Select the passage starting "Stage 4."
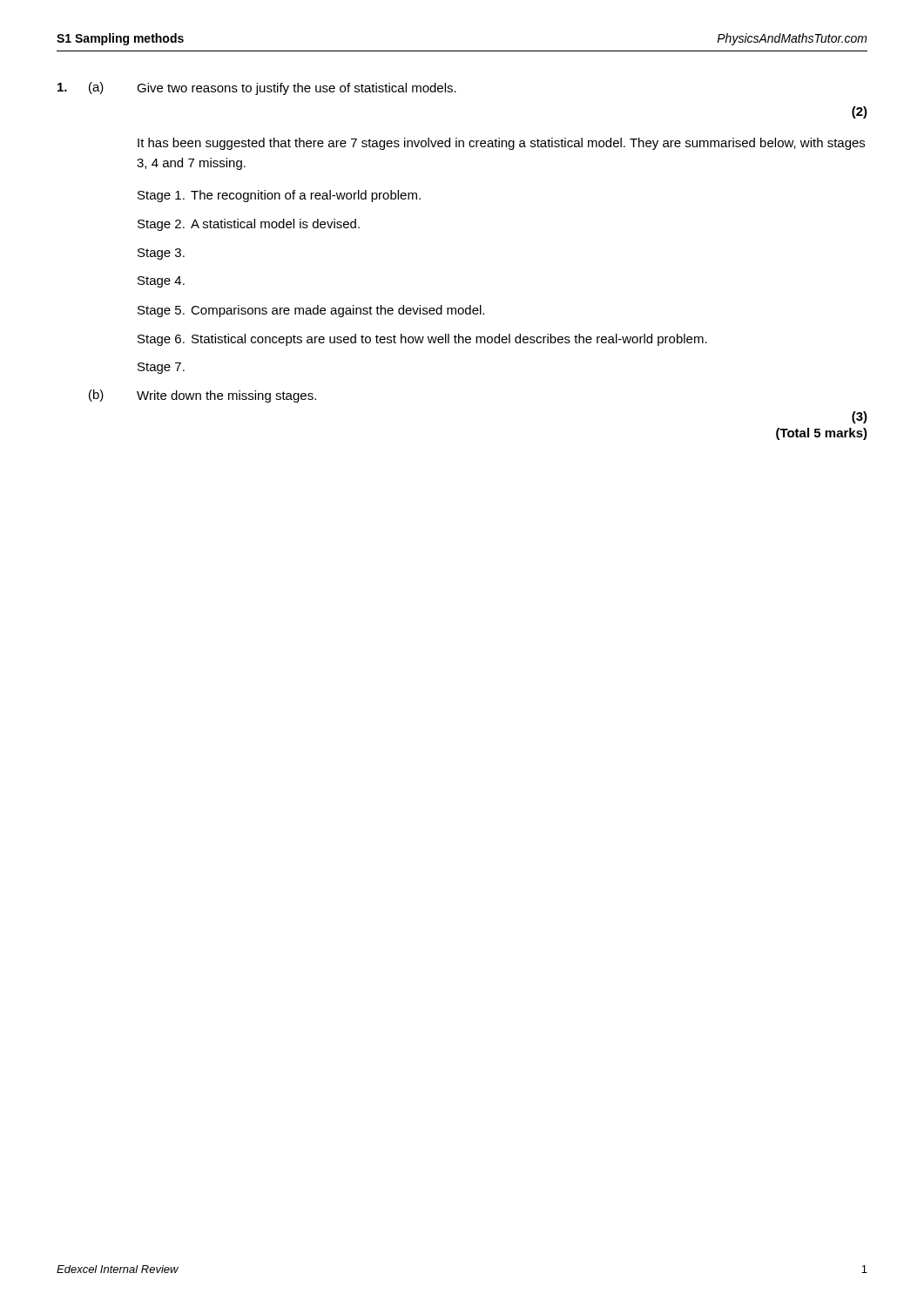 pyautogui.click(x=161, y=280)
